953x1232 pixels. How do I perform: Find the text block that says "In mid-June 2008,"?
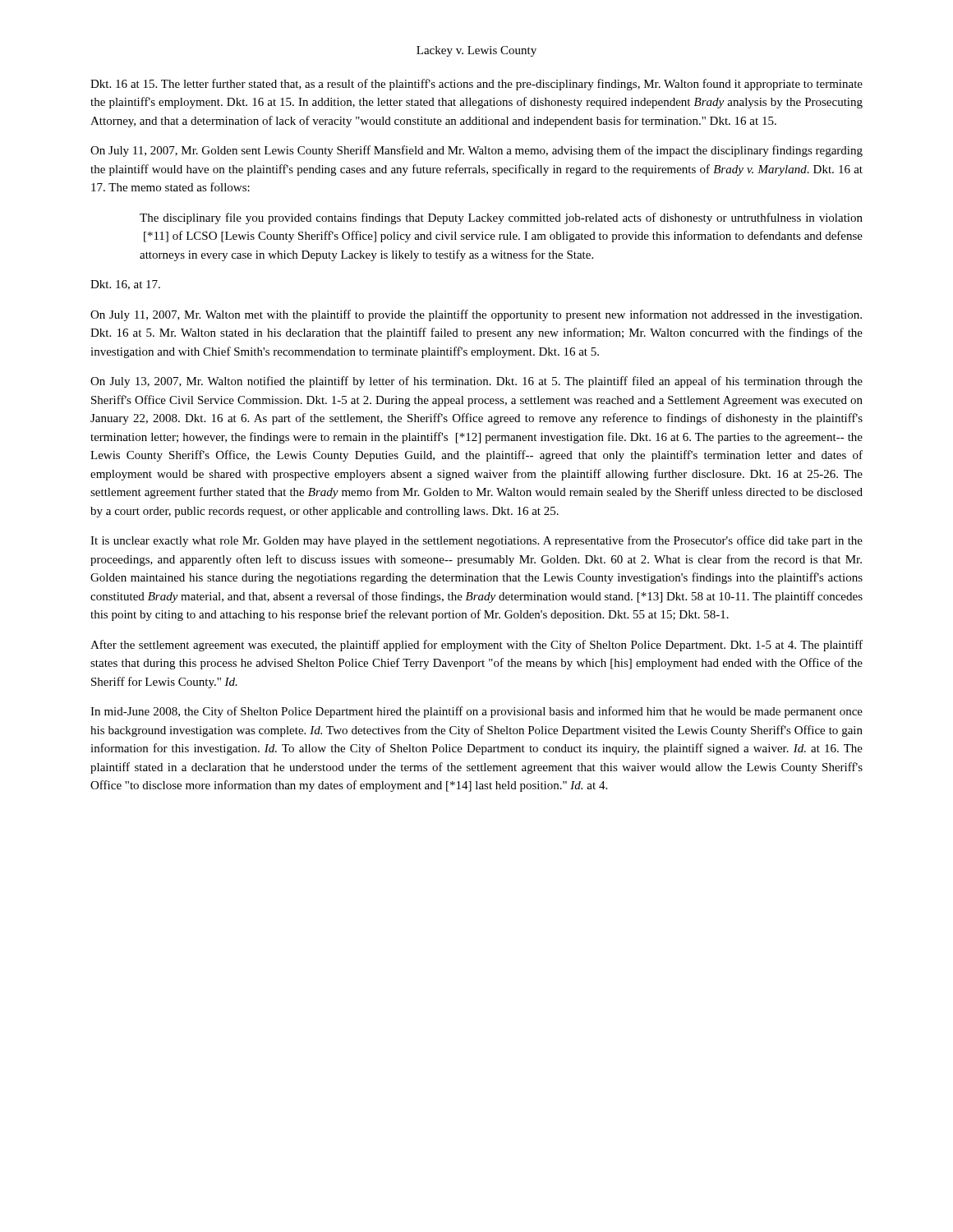(x=476, y=748)
